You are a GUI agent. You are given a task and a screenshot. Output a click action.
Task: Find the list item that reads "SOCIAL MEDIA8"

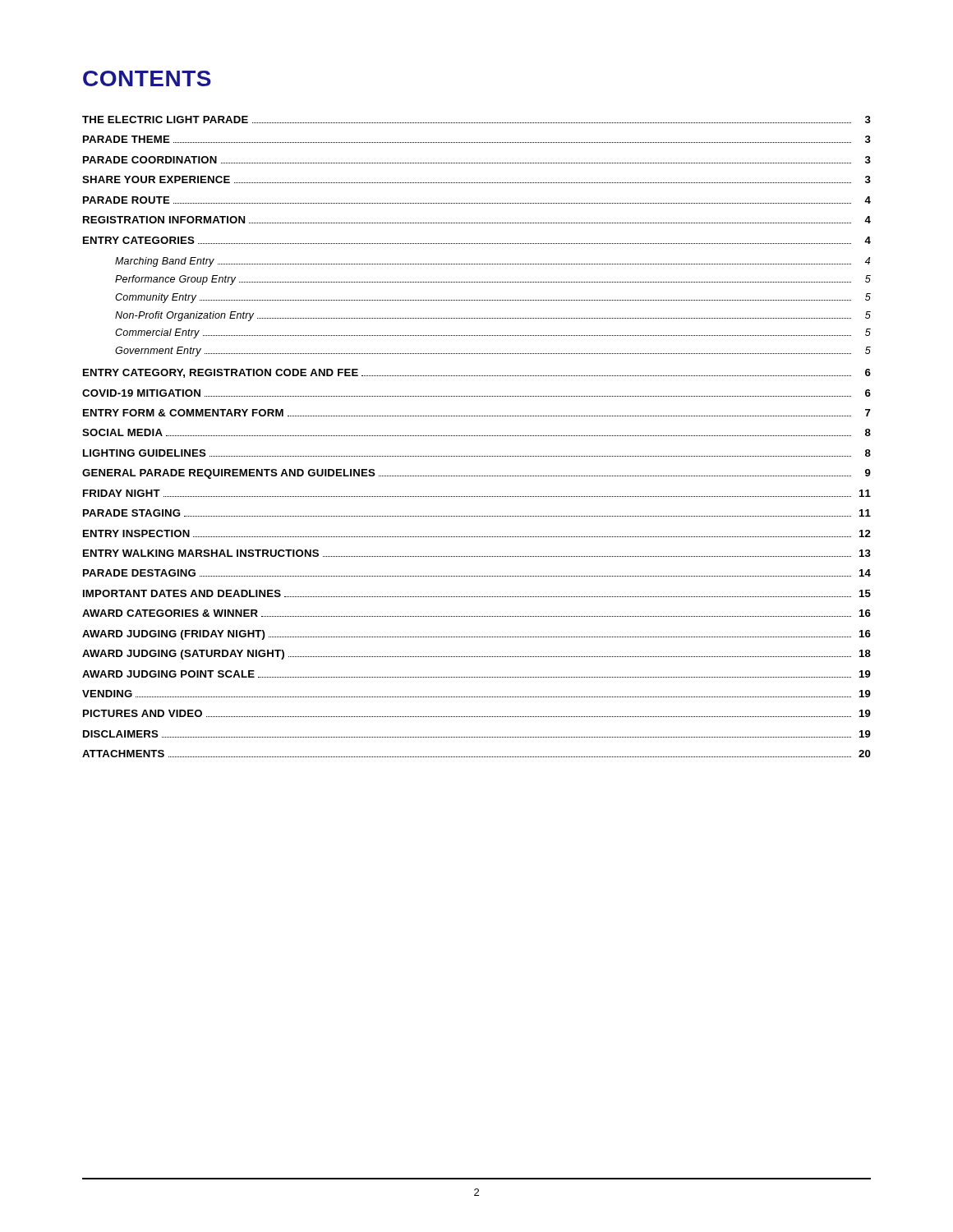tap(476, 433)
